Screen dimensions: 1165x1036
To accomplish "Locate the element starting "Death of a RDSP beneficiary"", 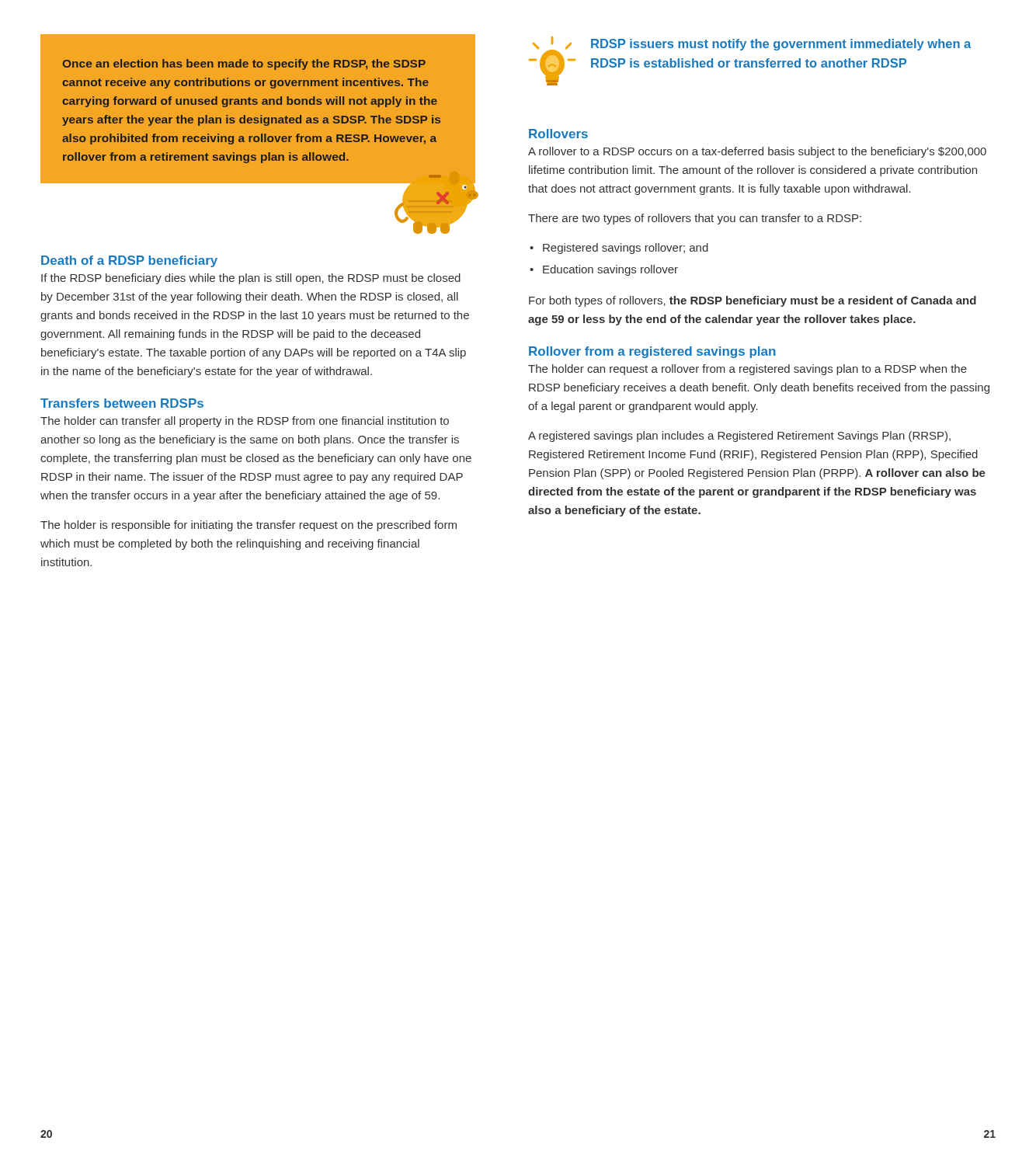I will 129,261.
